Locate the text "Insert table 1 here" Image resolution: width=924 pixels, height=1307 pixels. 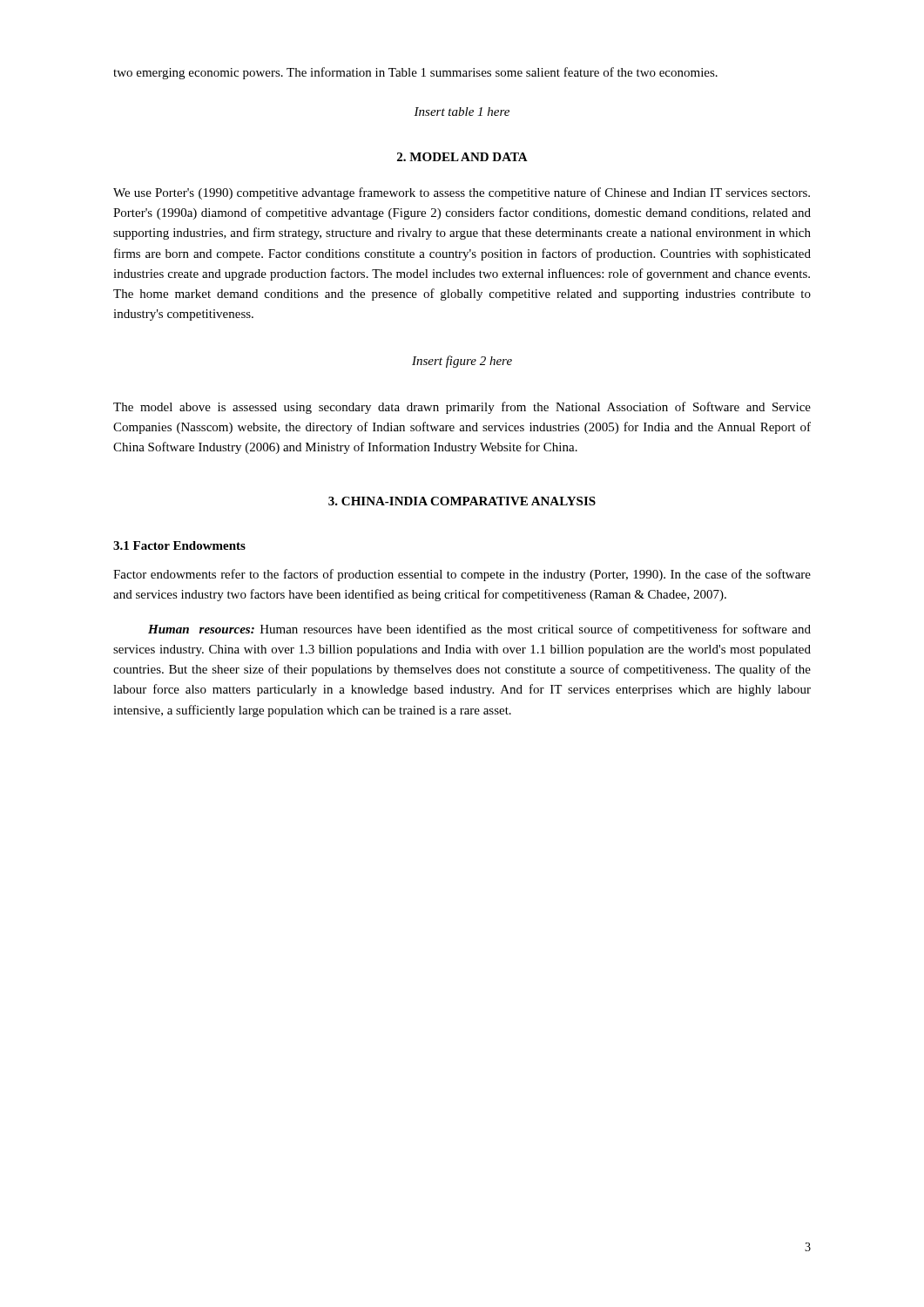point(462,112)
